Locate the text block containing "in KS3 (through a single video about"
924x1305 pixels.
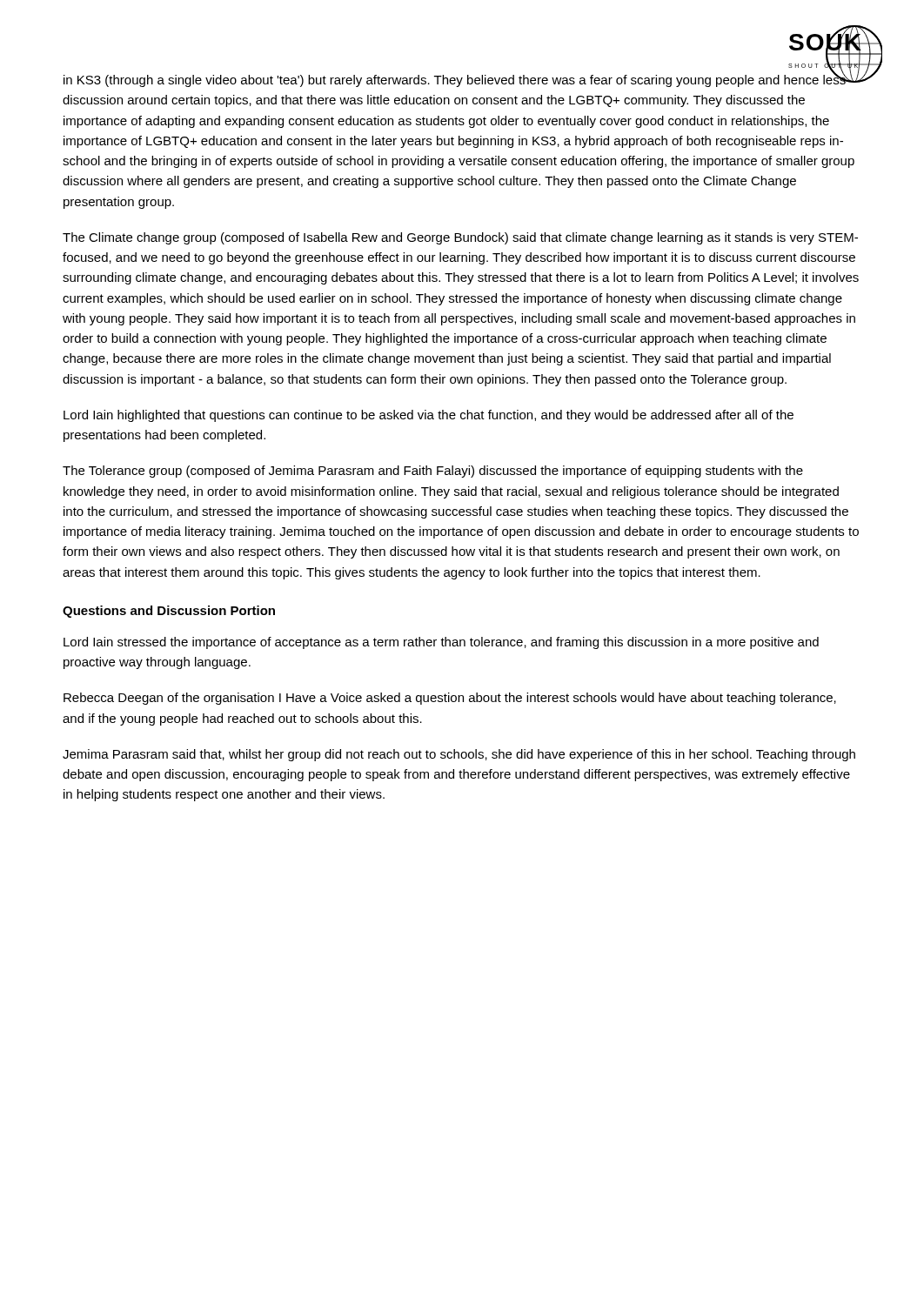459,140
